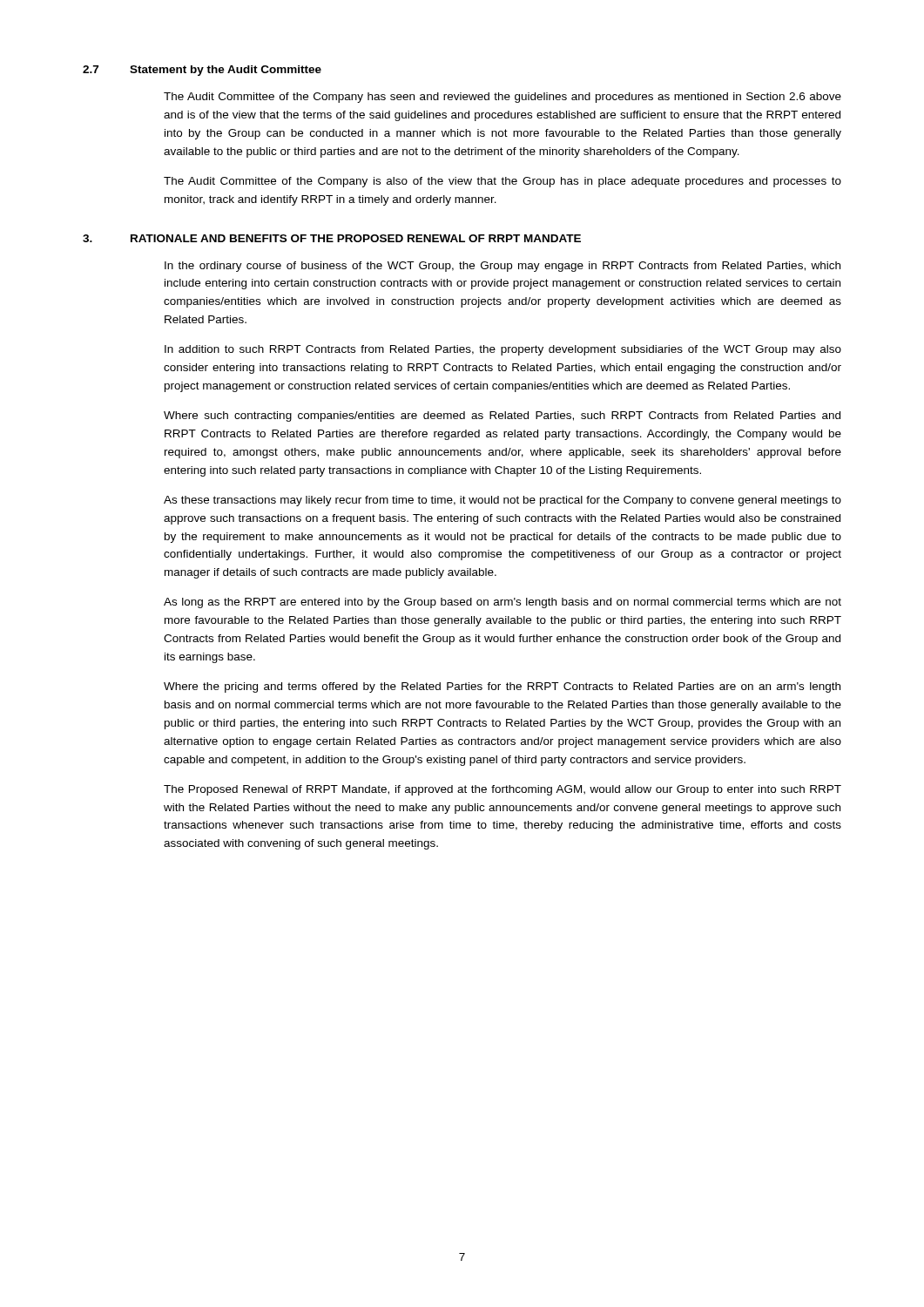Click on the text block starting "The Proposed Renewal of"
Screen dimensions: 1307x924
503,816
